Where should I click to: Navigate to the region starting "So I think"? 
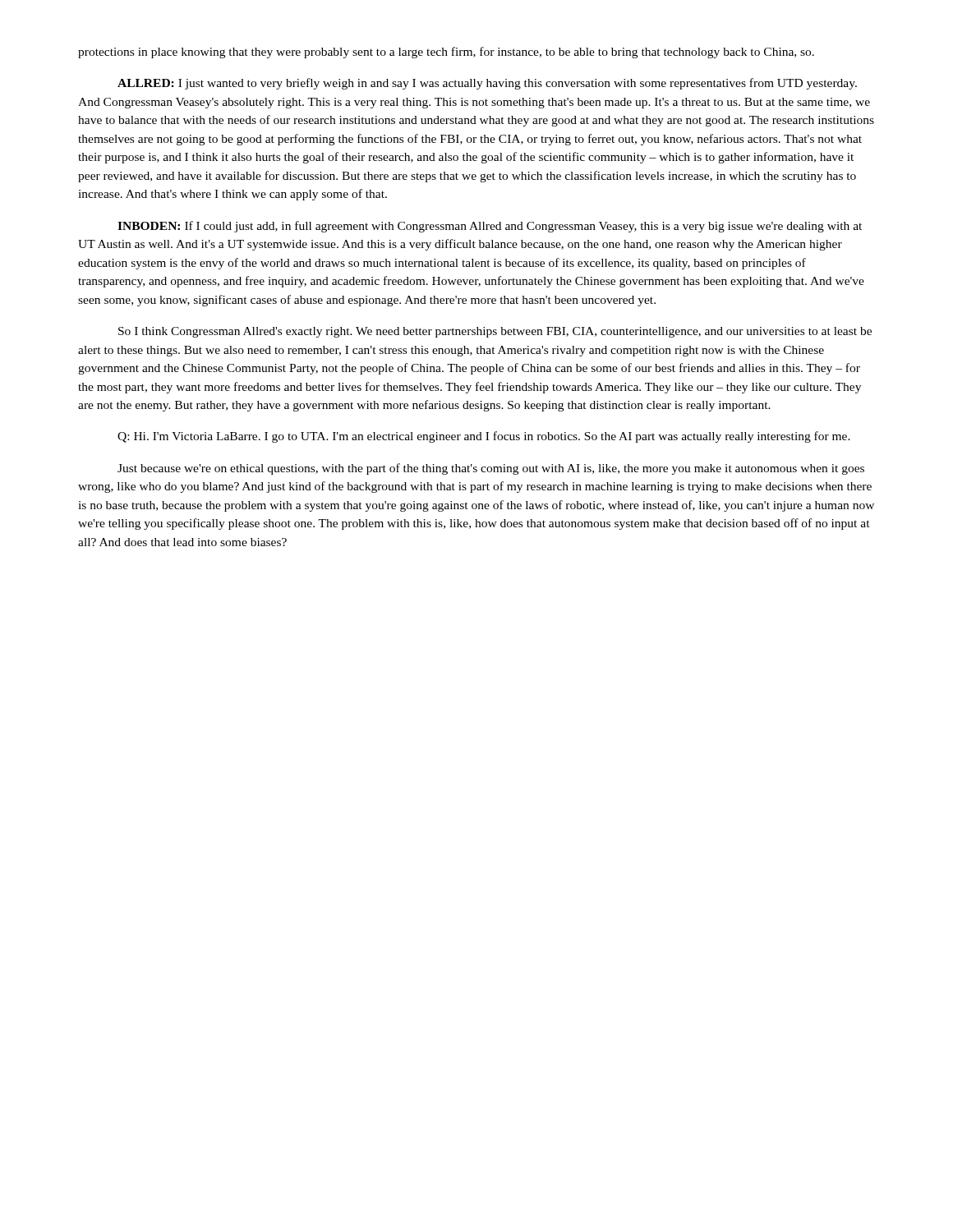(x=476, y=368)
